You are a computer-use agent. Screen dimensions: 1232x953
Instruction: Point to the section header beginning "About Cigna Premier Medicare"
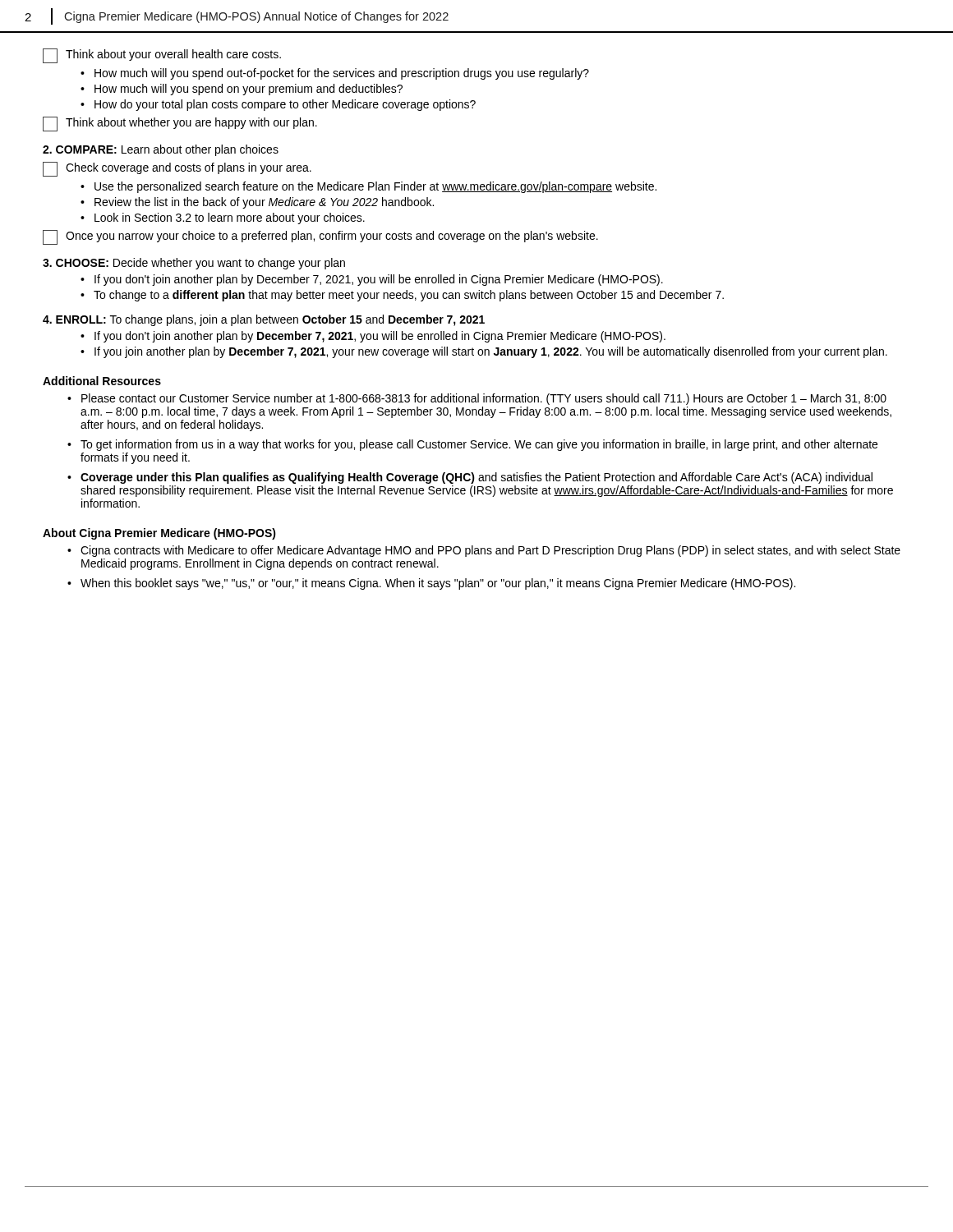(159, 533)
